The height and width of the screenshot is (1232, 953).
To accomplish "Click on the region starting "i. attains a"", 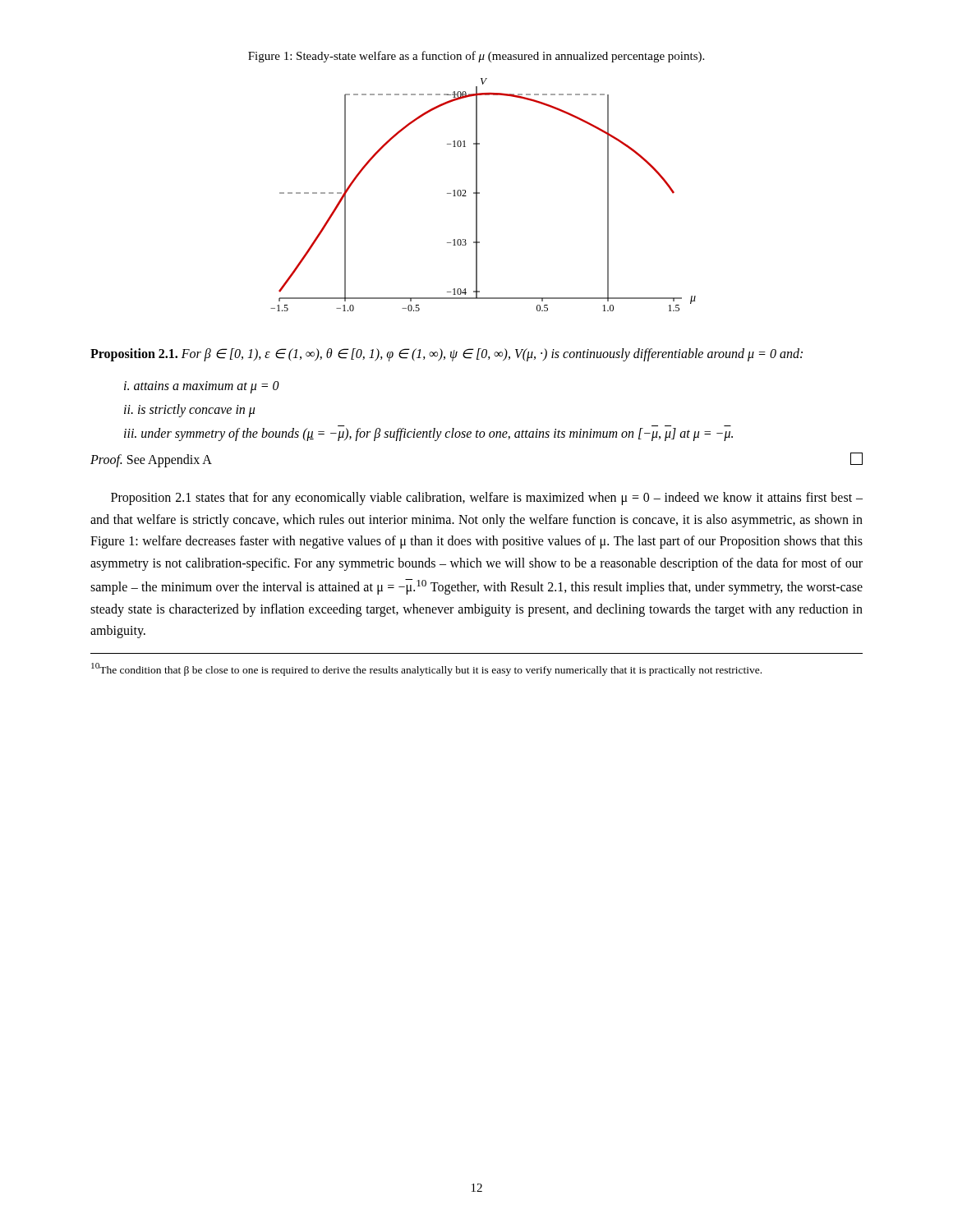I will tap(201, 385).
